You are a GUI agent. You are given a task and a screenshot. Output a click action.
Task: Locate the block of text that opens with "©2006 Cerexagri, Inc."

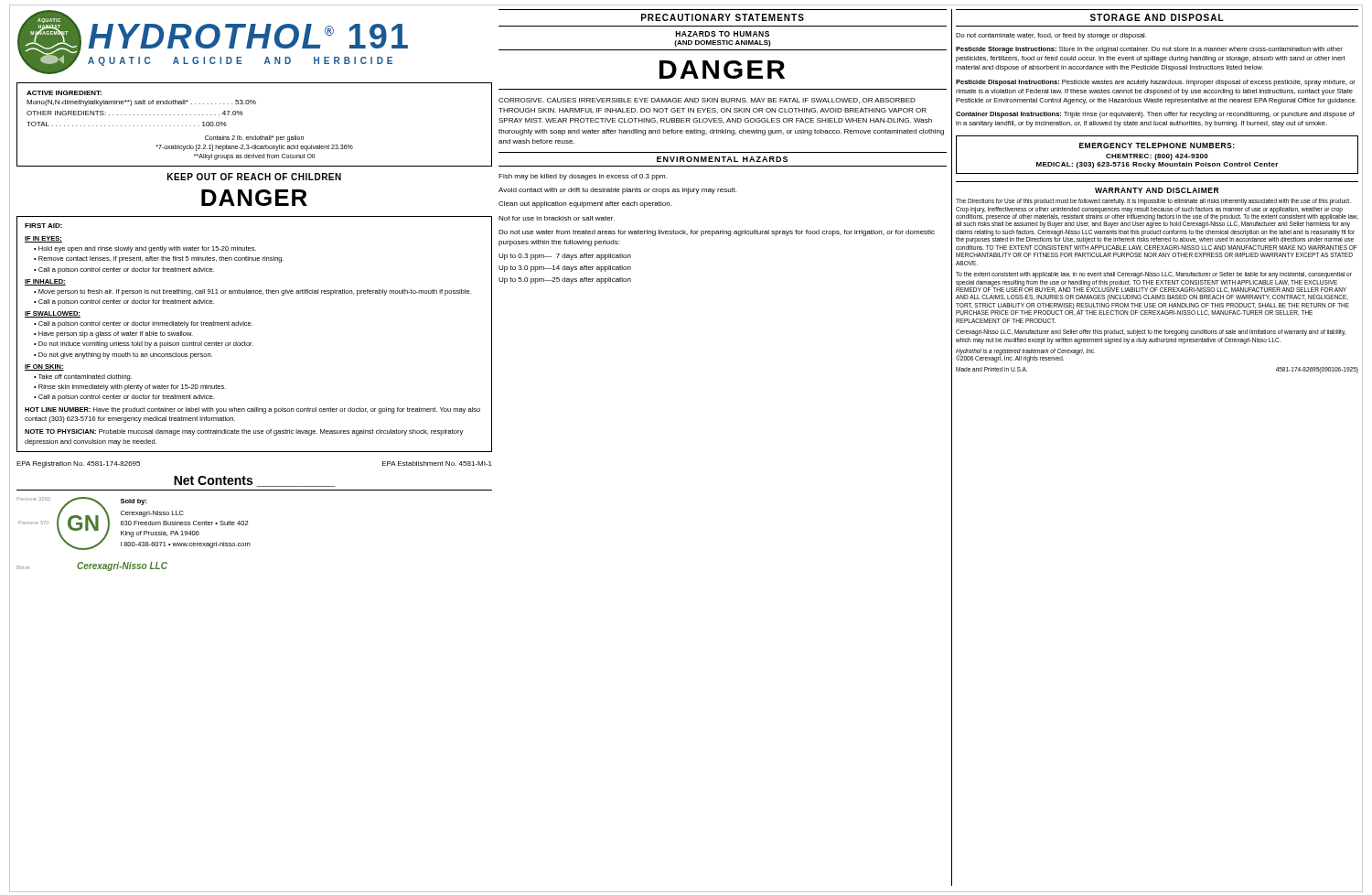pyautogui.click(x=1010, y=359)
